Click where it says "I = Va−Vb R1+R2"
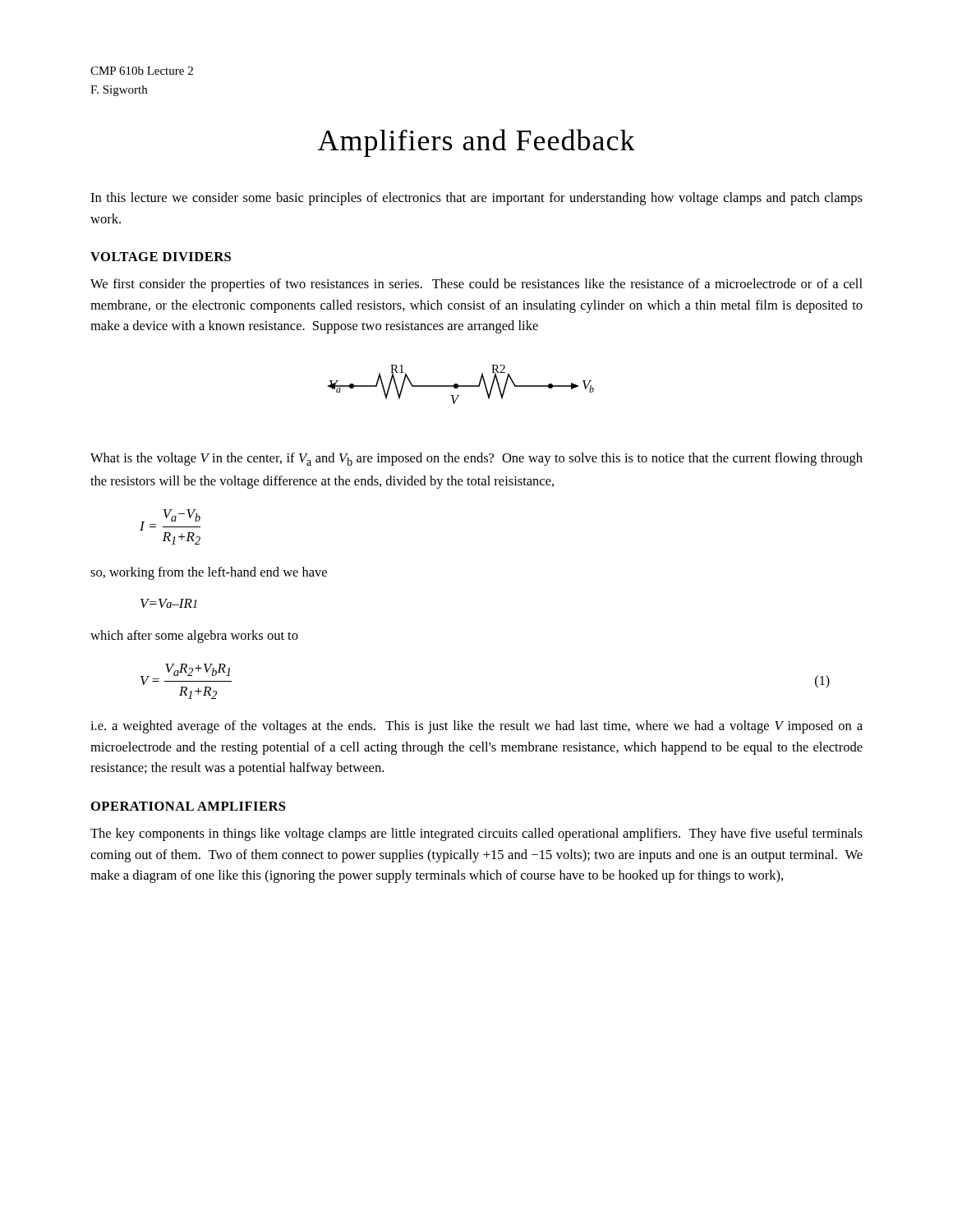This screenshot has width=953, height=1232. click(170, 527)
